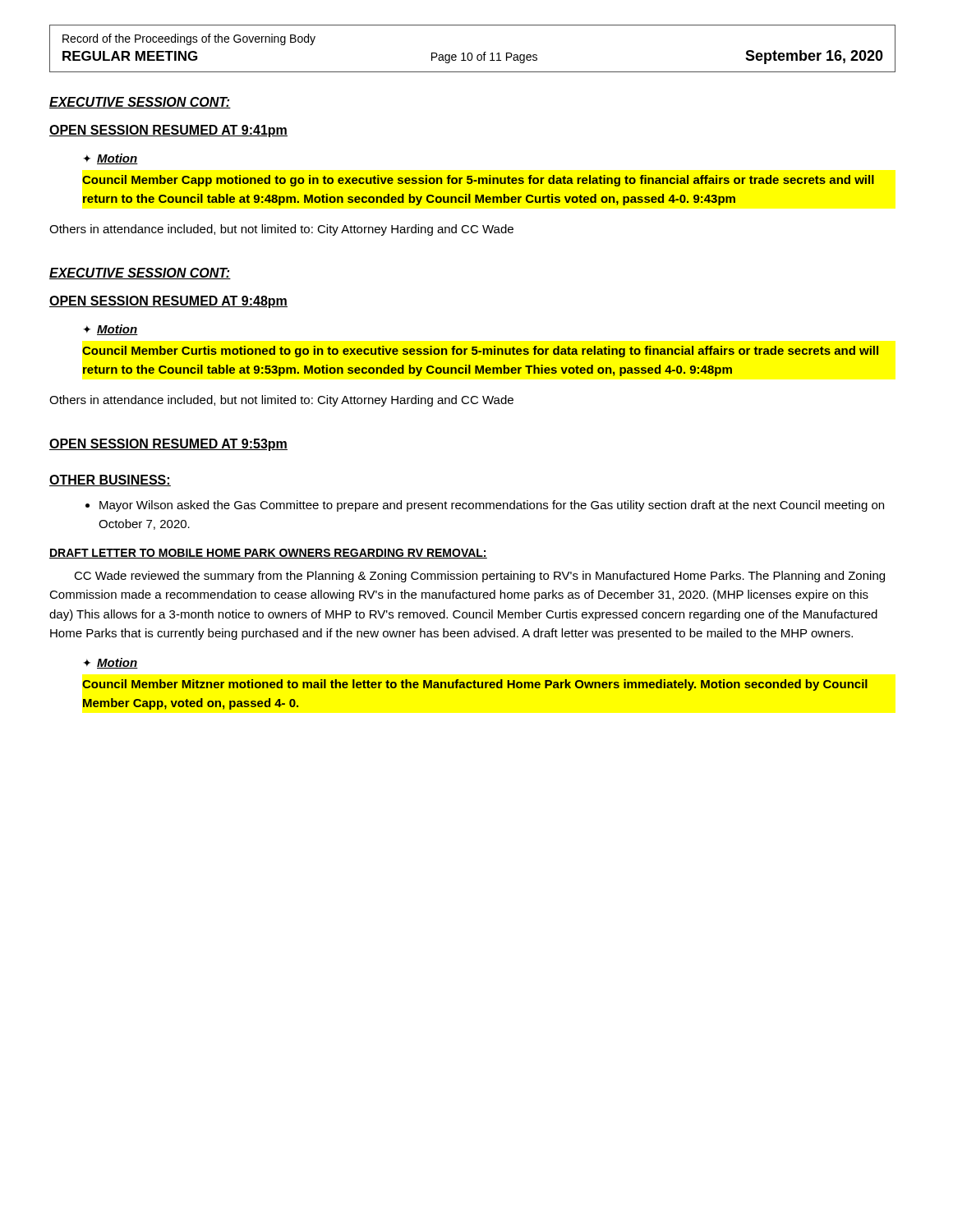Point to the element starting "DRAFT LETTER TO MOBILE HOME PARK OWNERS"
The image size is (953, 1232).
point(472,553)
